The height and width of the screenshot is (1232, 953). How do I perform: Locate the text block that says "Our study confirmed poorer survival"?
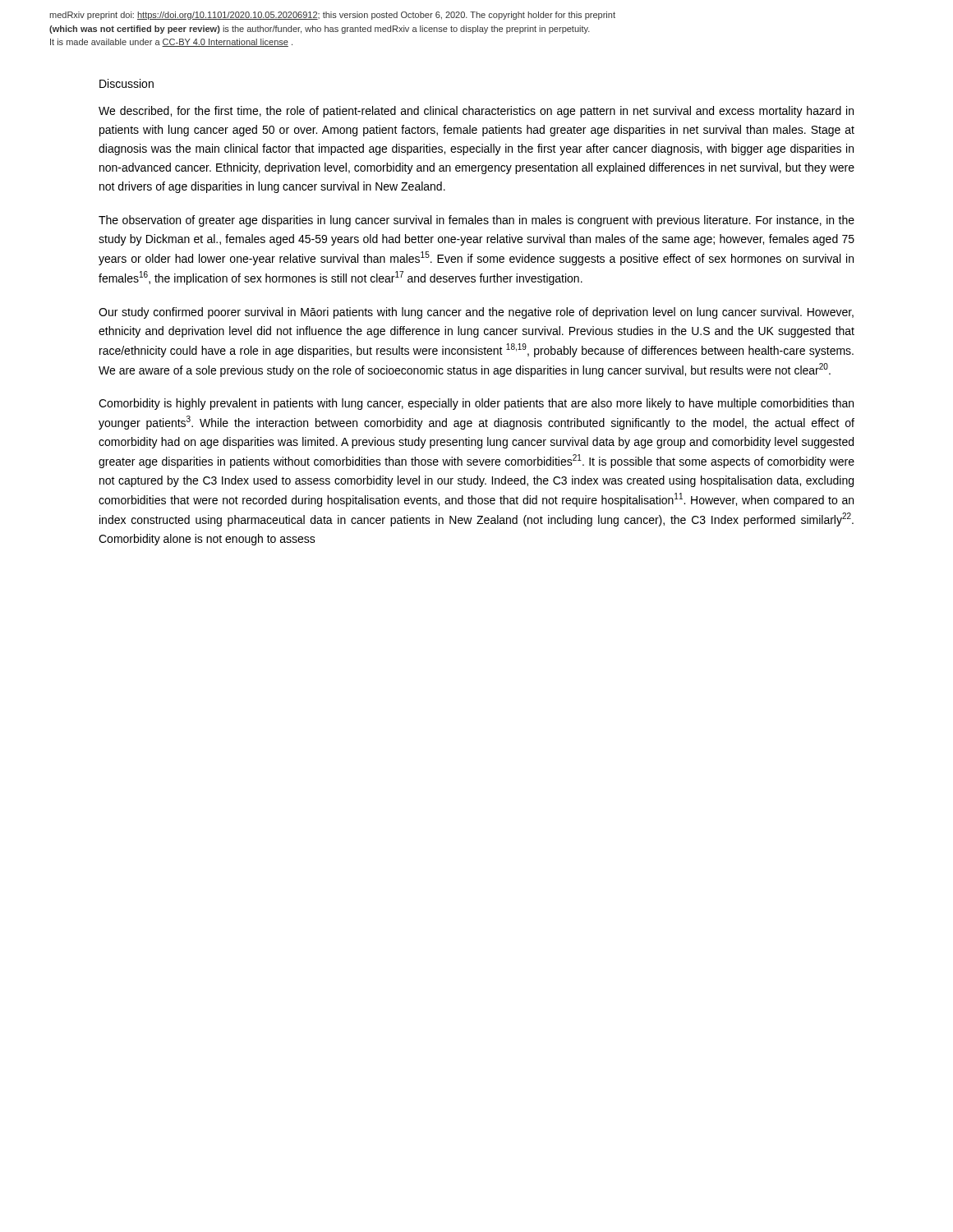476,341
